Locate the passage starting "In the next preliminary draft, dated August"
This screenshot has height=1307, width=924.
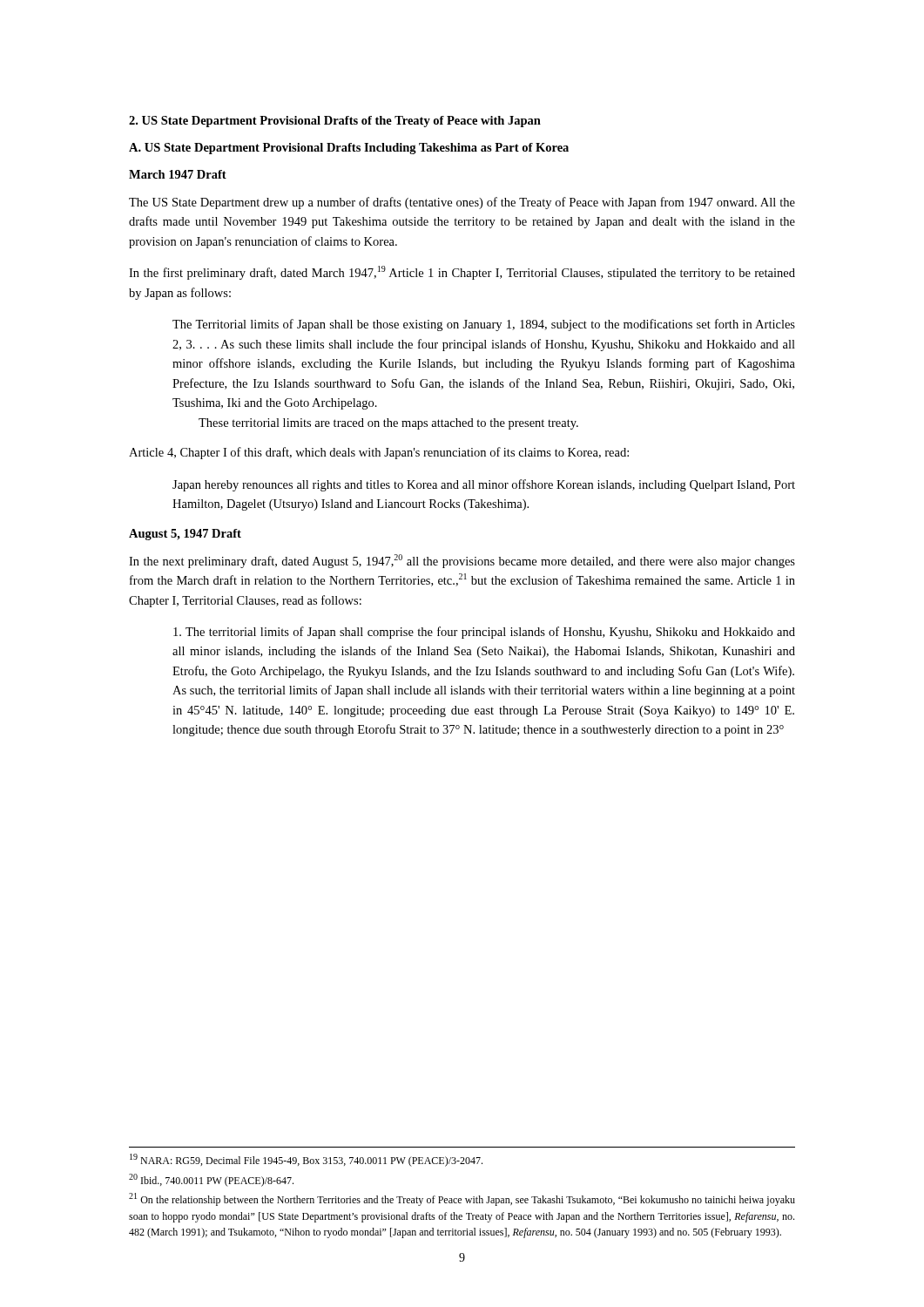coord(462,581)
